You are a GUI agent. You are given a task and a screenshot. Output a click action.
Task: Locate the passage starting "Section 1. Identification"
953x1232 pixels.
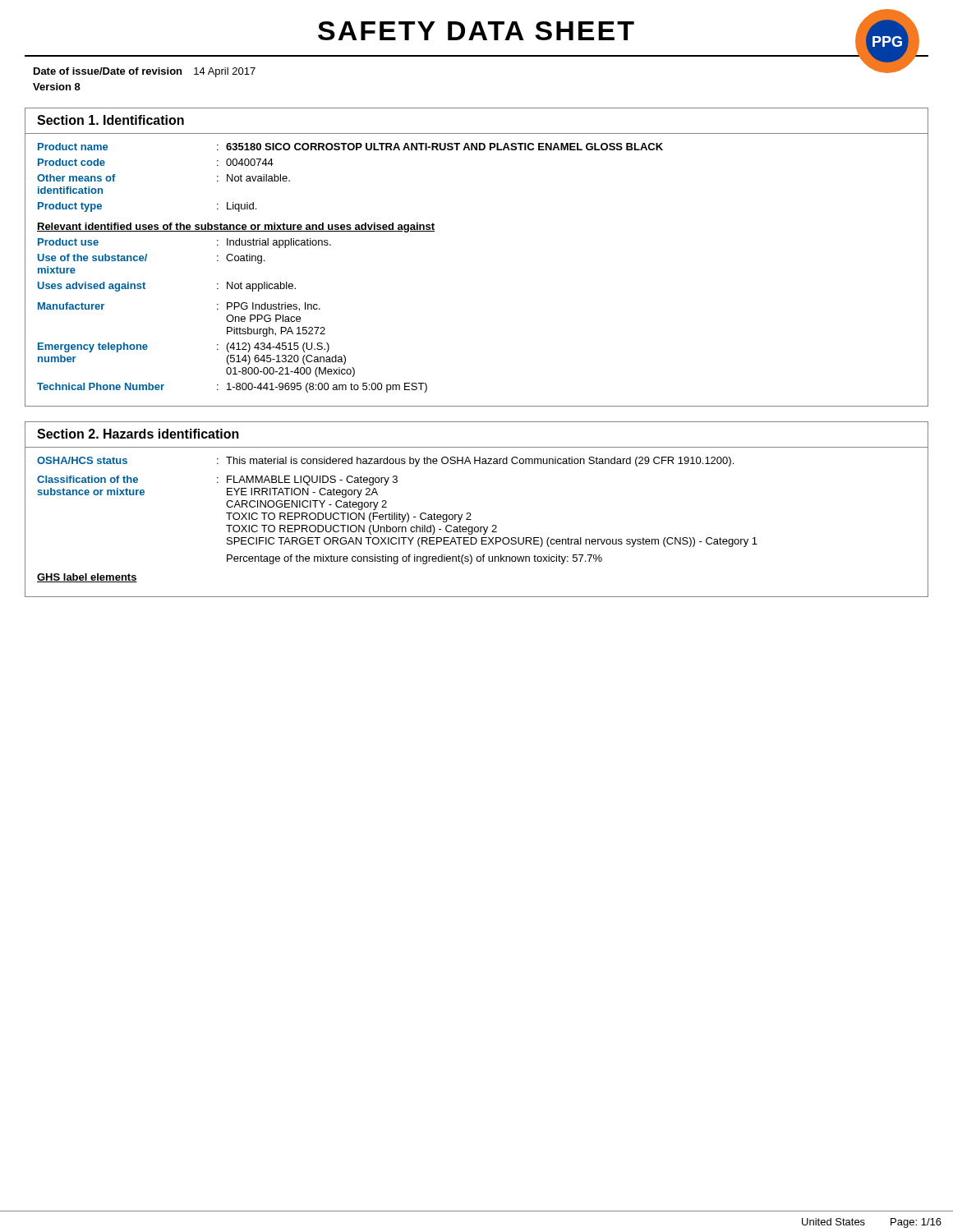click(111, 120)
